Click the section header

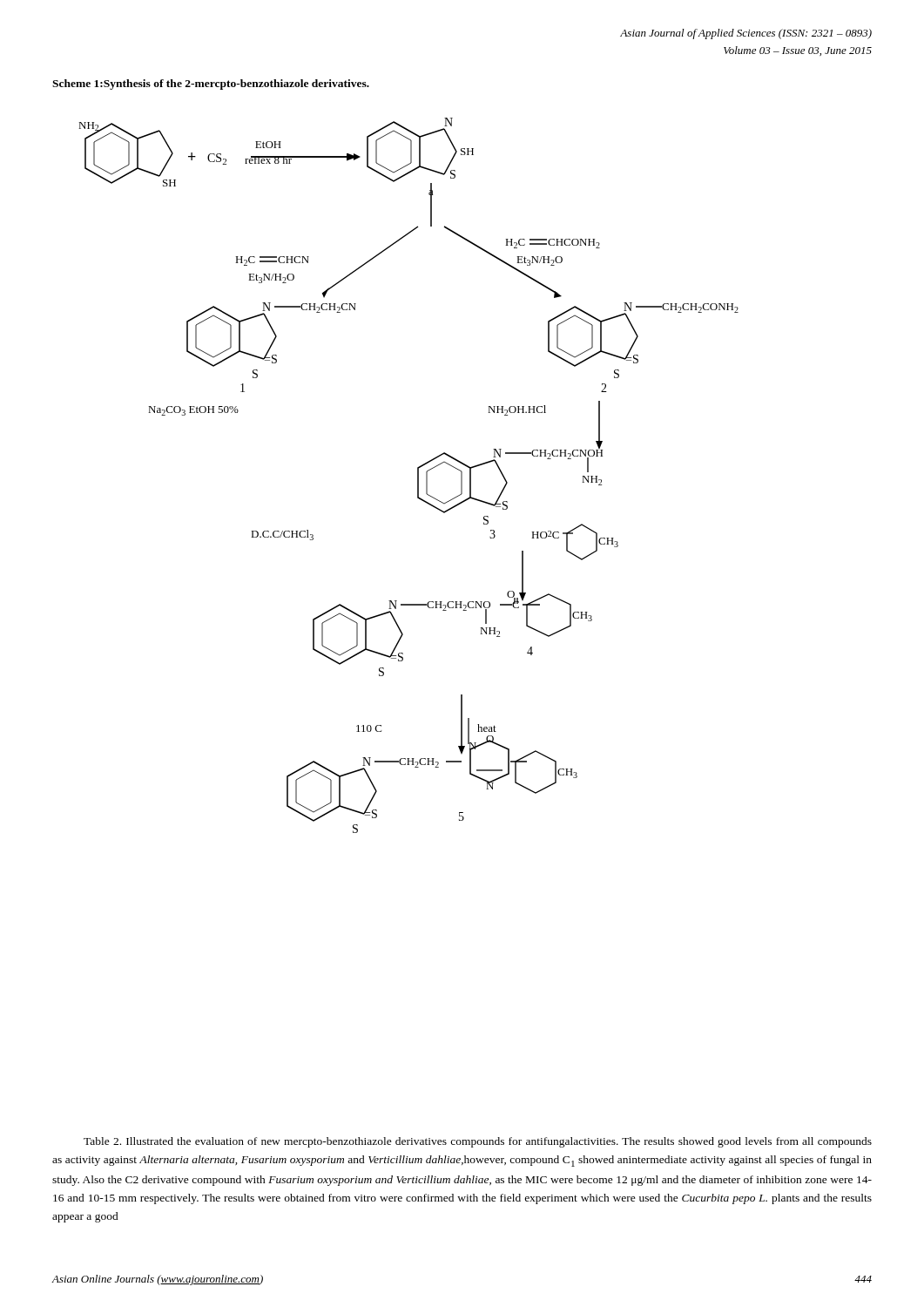(211, 83)
